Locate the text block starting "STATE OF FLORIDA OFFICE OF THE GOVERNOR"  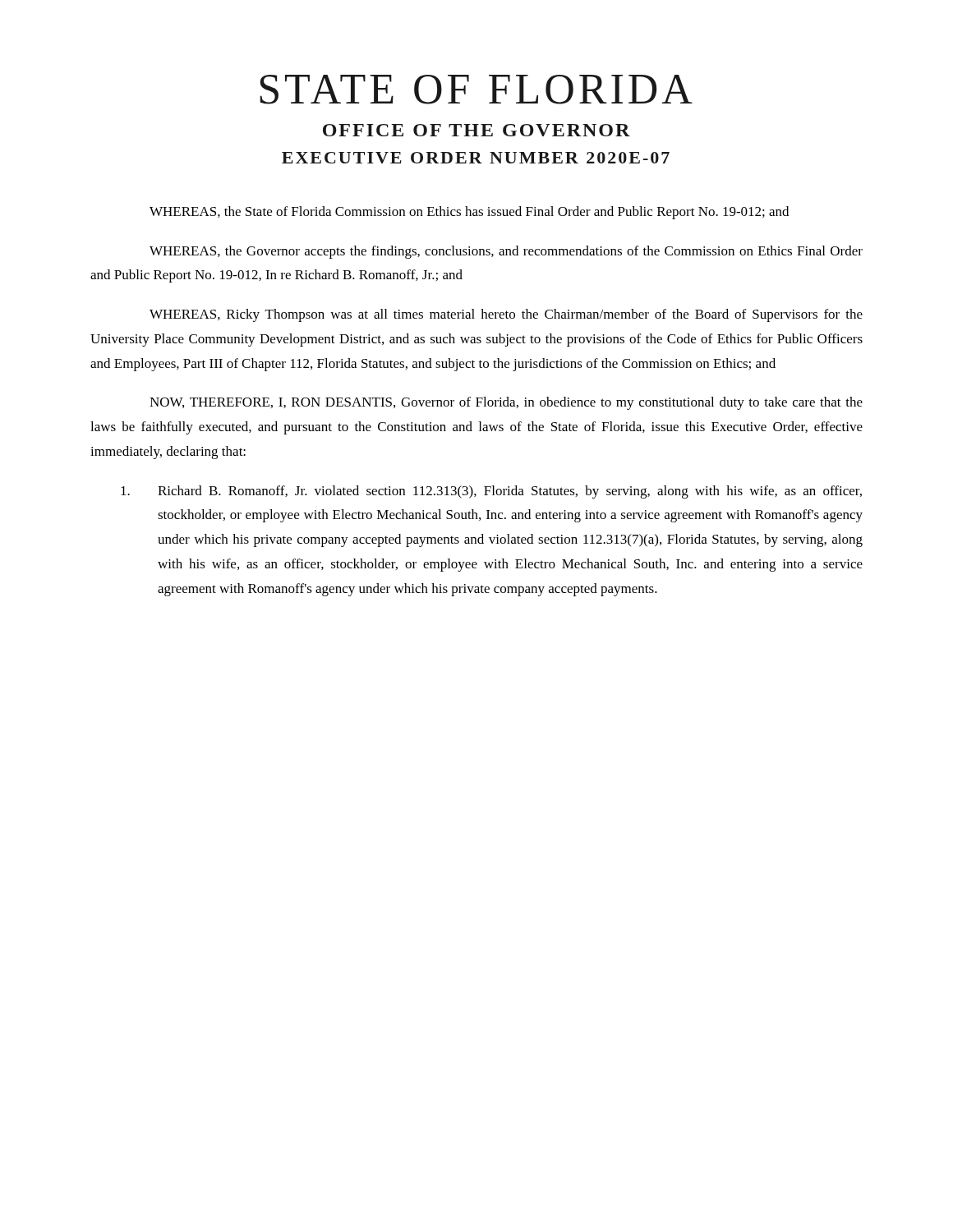pos(476,118)
